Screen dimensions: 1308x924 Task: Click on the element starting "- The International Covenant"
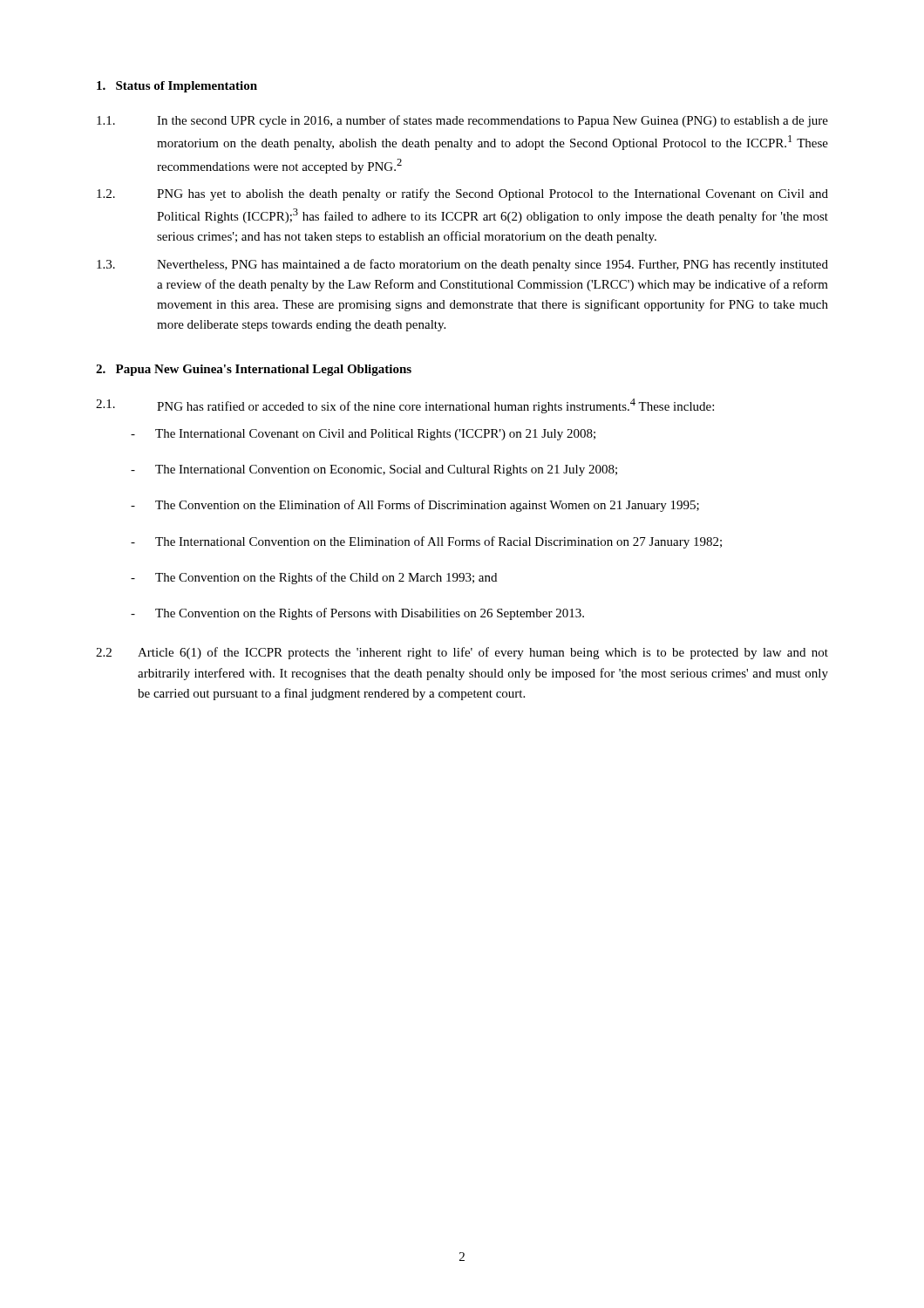[479, 434]
